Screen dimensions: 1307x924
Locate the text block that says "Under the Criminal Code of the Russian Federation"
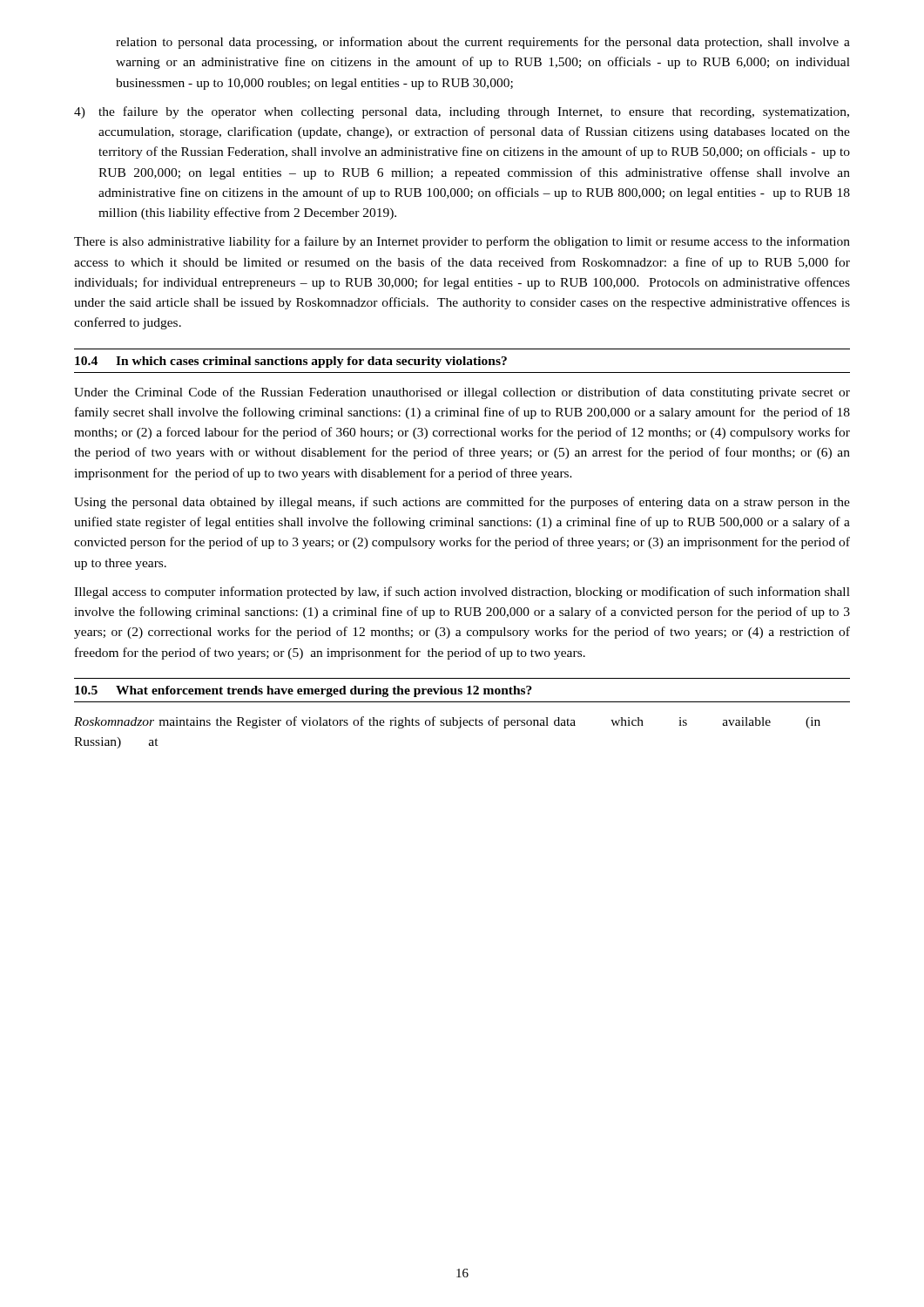click(x=462, y=432)
